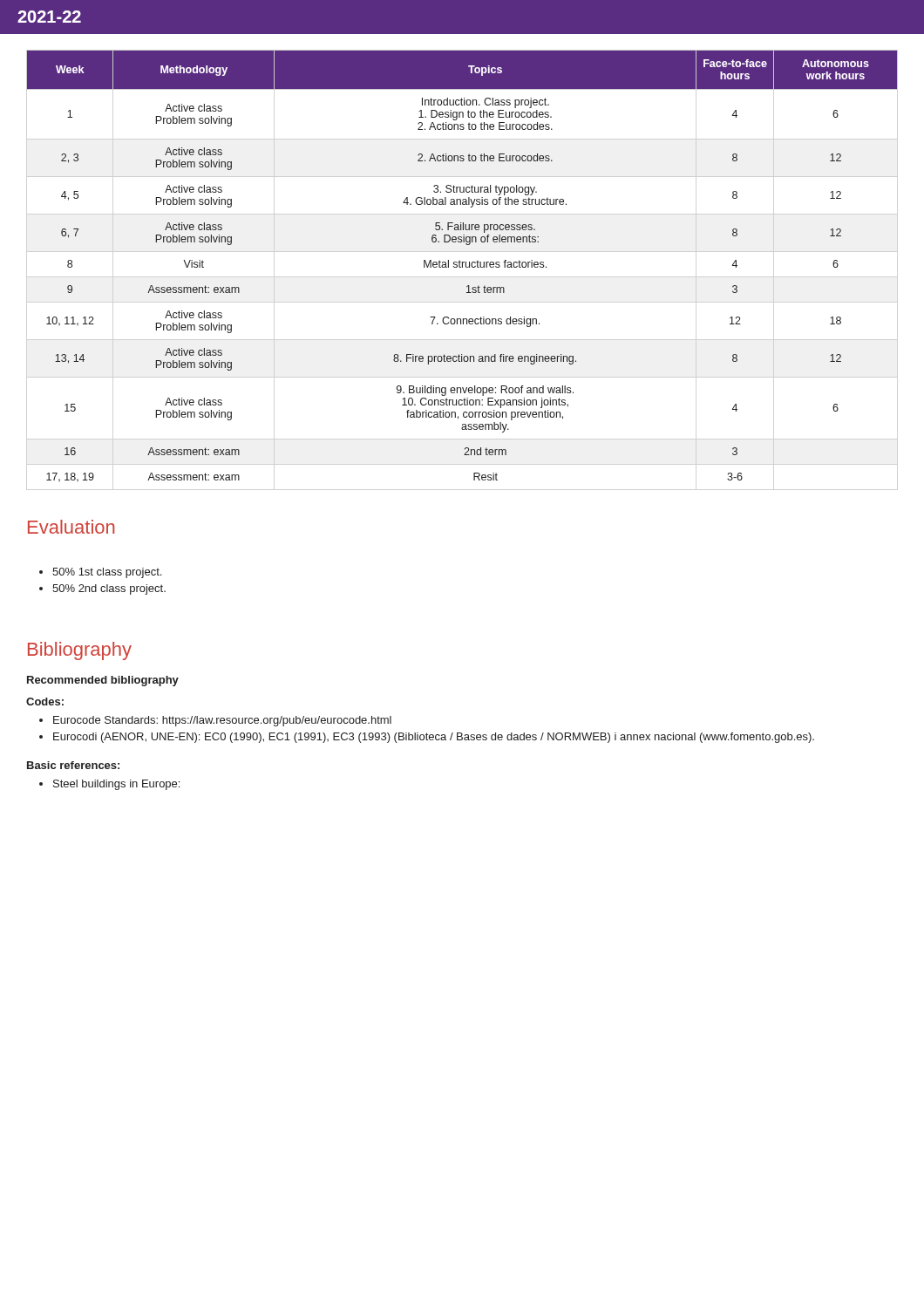Select the region starting "50% 1st class project."

tap(100, 573)
